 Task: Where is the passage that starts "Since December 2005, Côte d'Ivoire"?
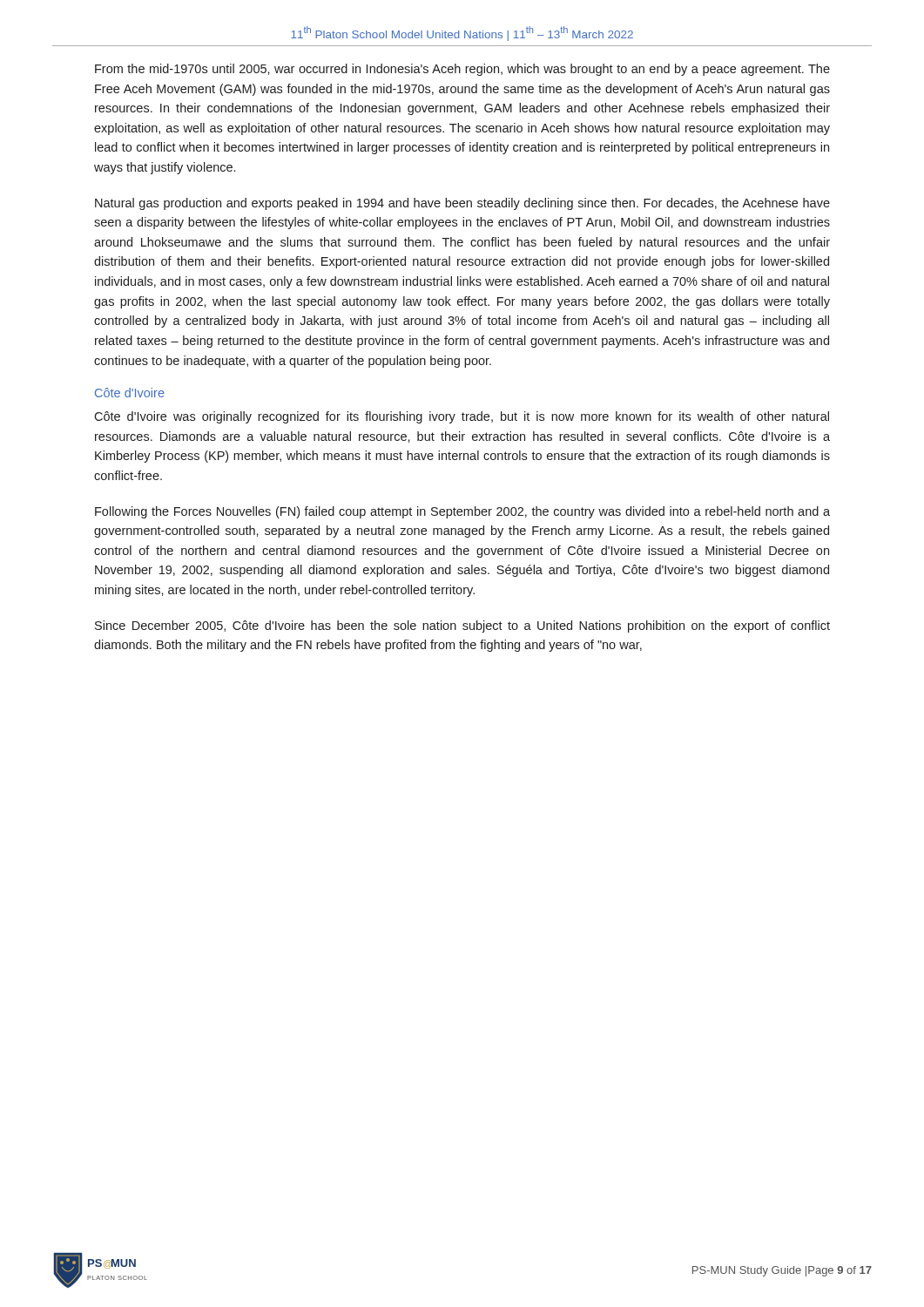pos(462,635)
